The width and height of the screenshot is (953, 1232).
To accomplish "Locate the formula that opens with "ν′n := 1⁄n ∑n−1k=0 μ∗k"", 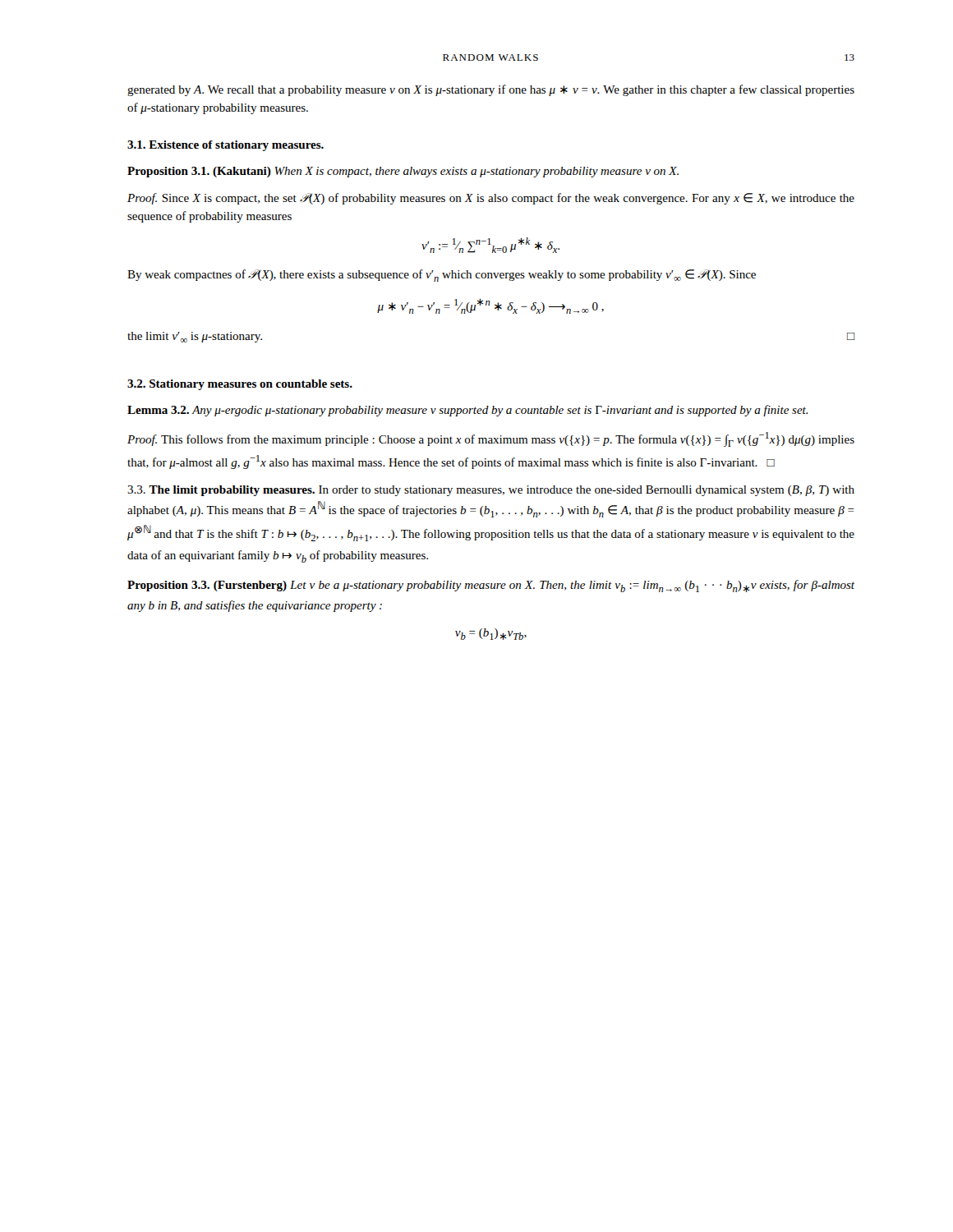I will point(491,245).
